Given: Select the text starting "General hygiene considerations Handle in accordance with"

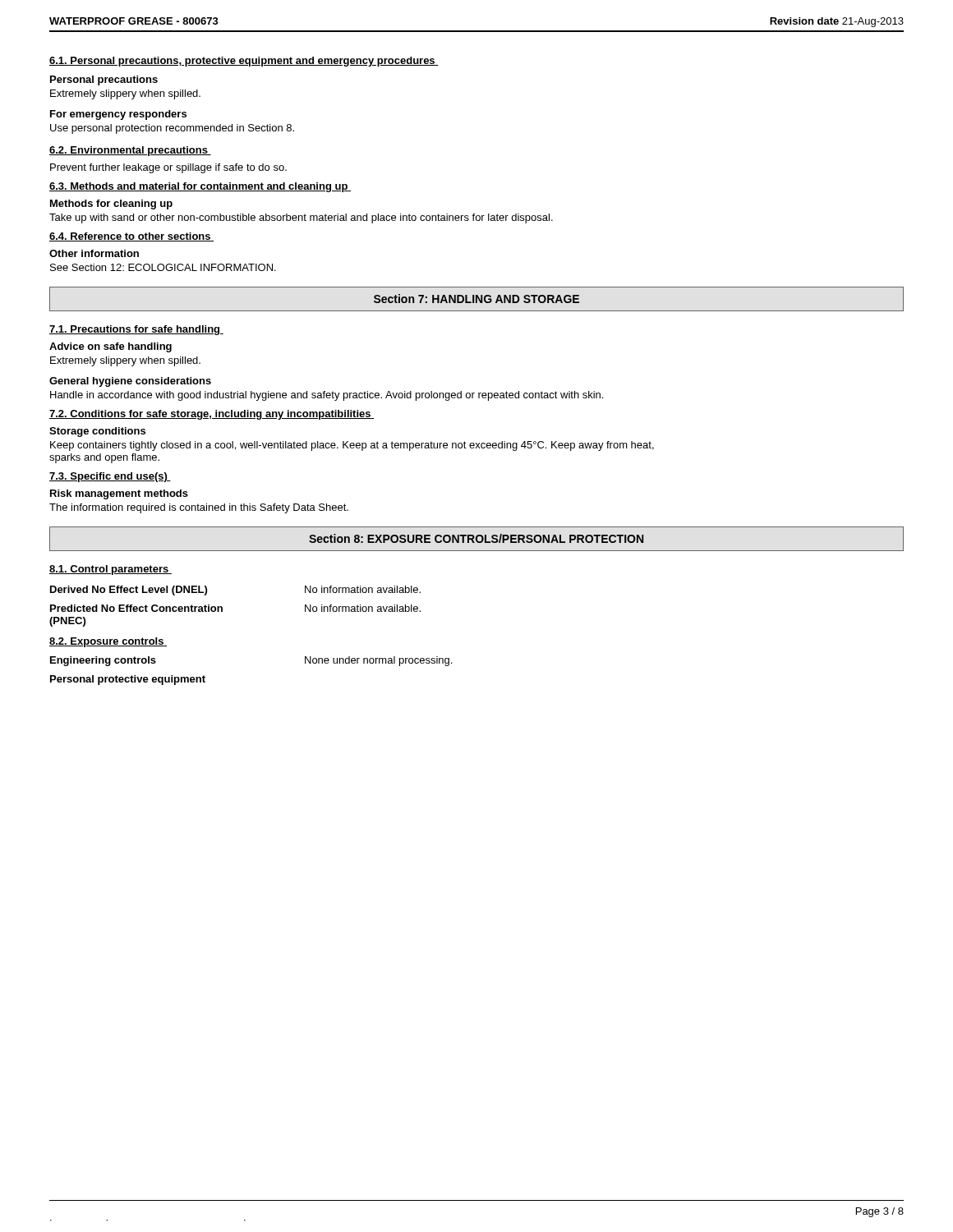Looking at the screenshot, I should pos(476,388).
